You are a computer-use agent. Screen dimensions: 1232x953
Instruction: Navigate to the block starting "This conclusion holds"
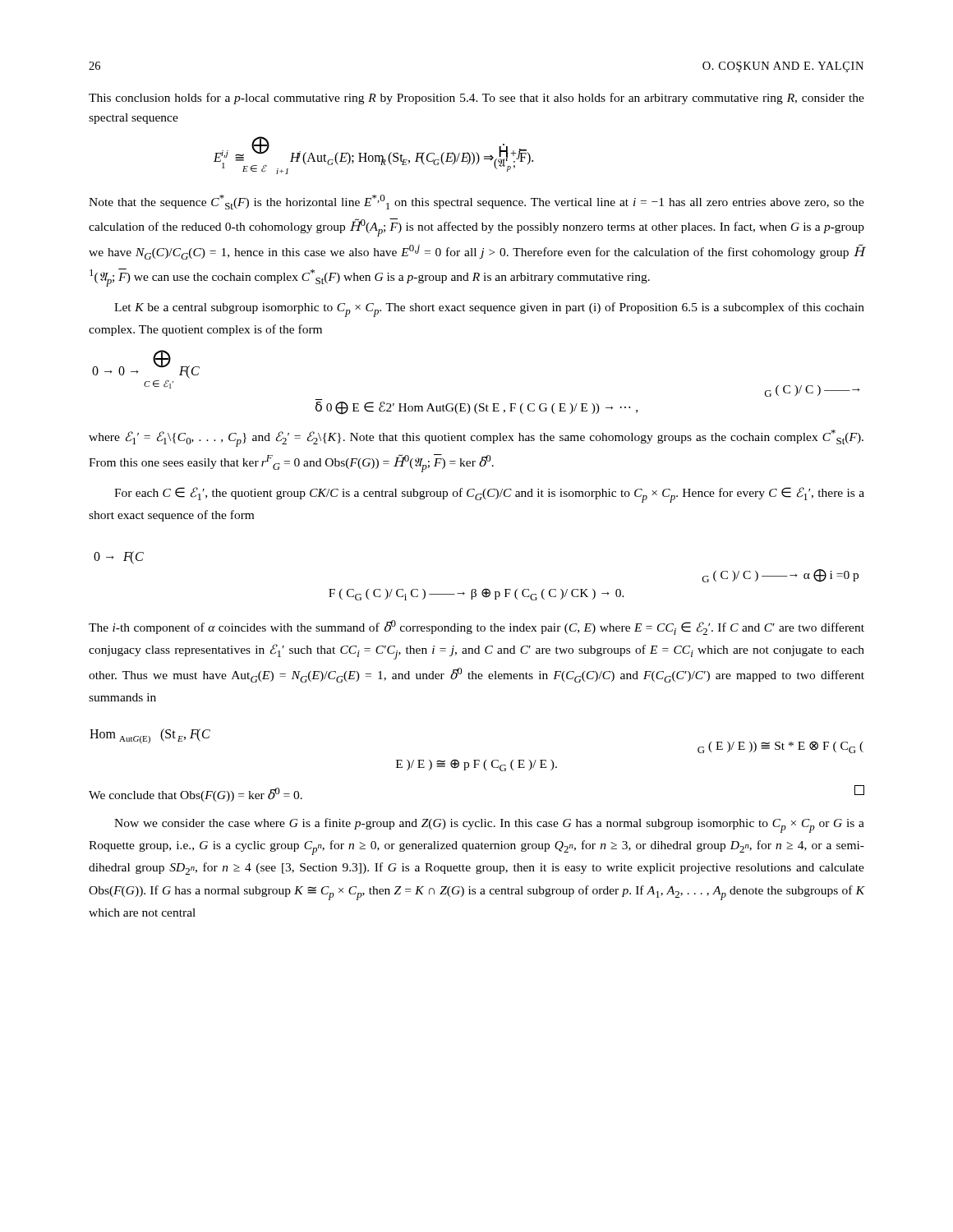tap(476, 108)
